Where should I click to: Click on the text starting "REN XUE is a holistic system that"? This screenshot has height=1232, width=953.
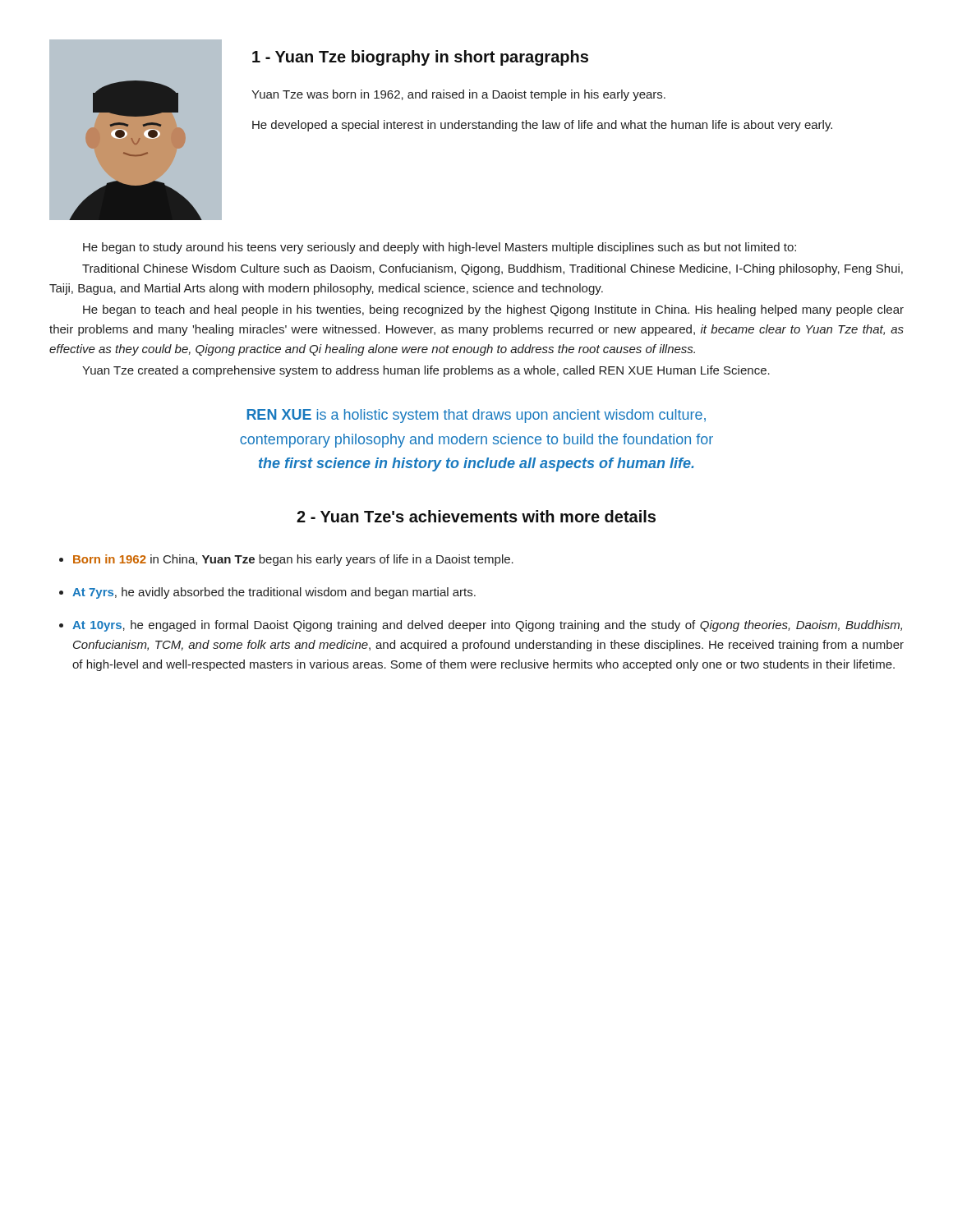(476, 439)
